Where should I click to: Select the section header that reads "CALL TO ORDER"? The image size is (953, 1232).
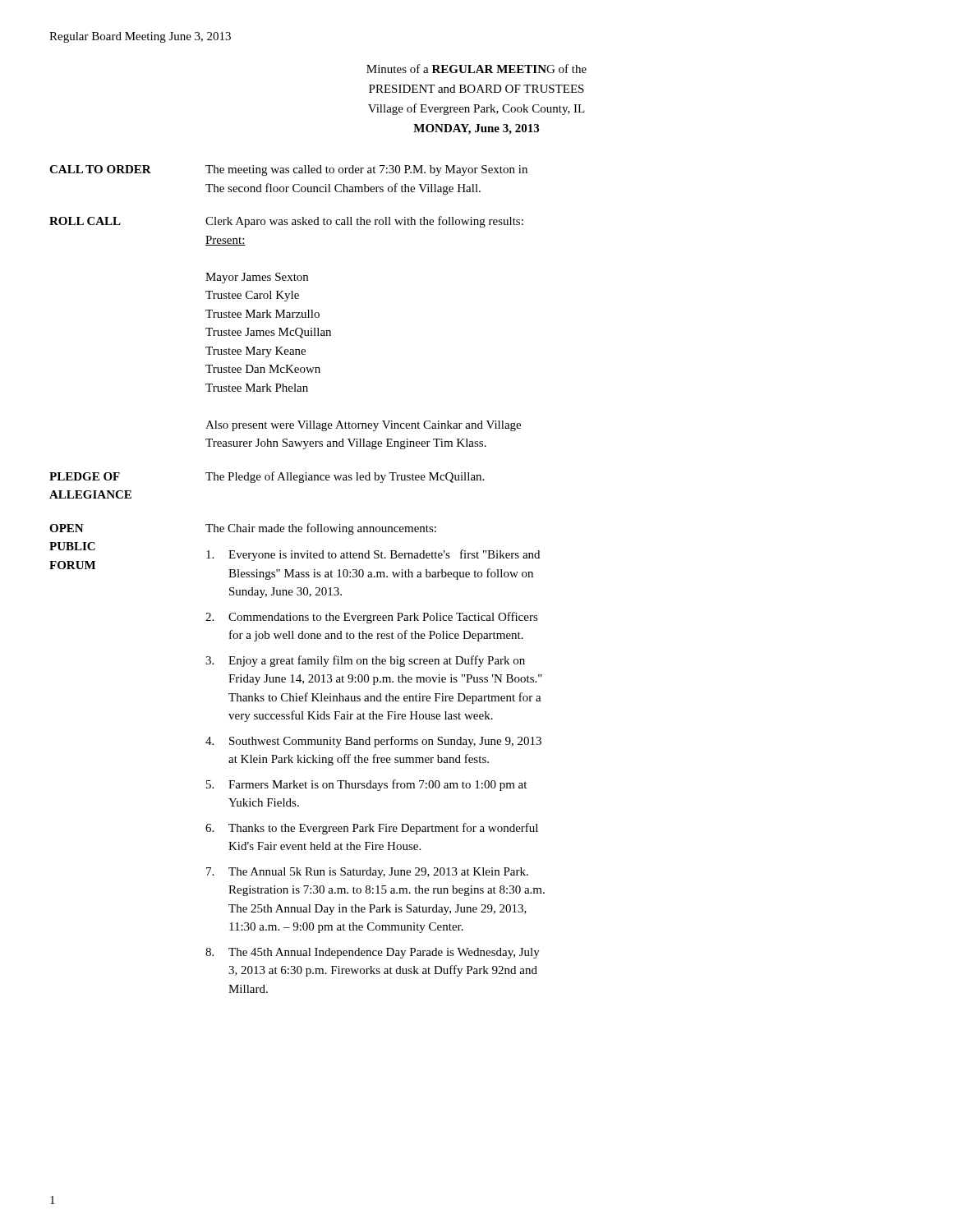(x=100, y=169)
